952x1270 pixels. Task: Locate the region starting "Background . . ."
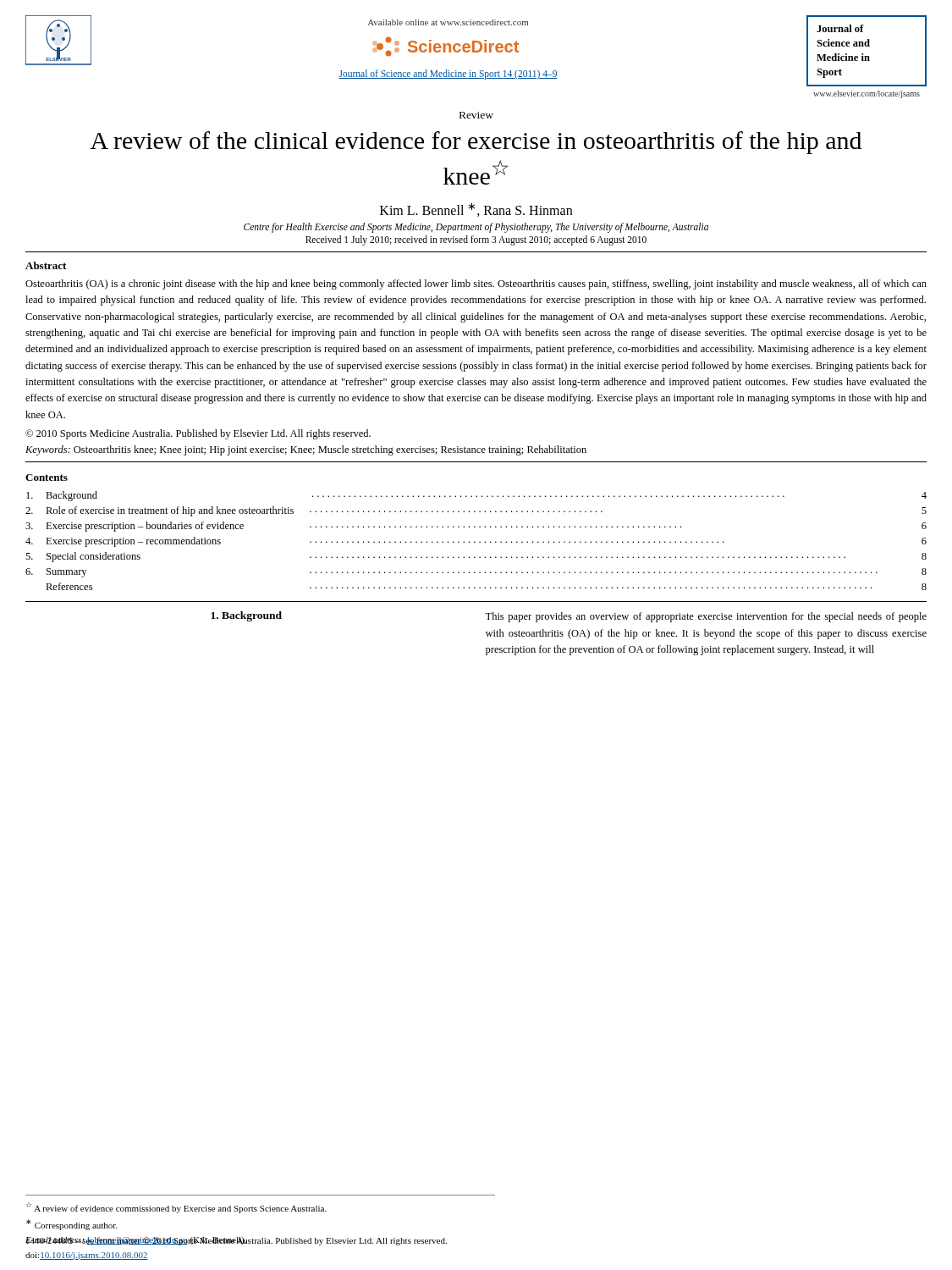click(x=476, y=495)
